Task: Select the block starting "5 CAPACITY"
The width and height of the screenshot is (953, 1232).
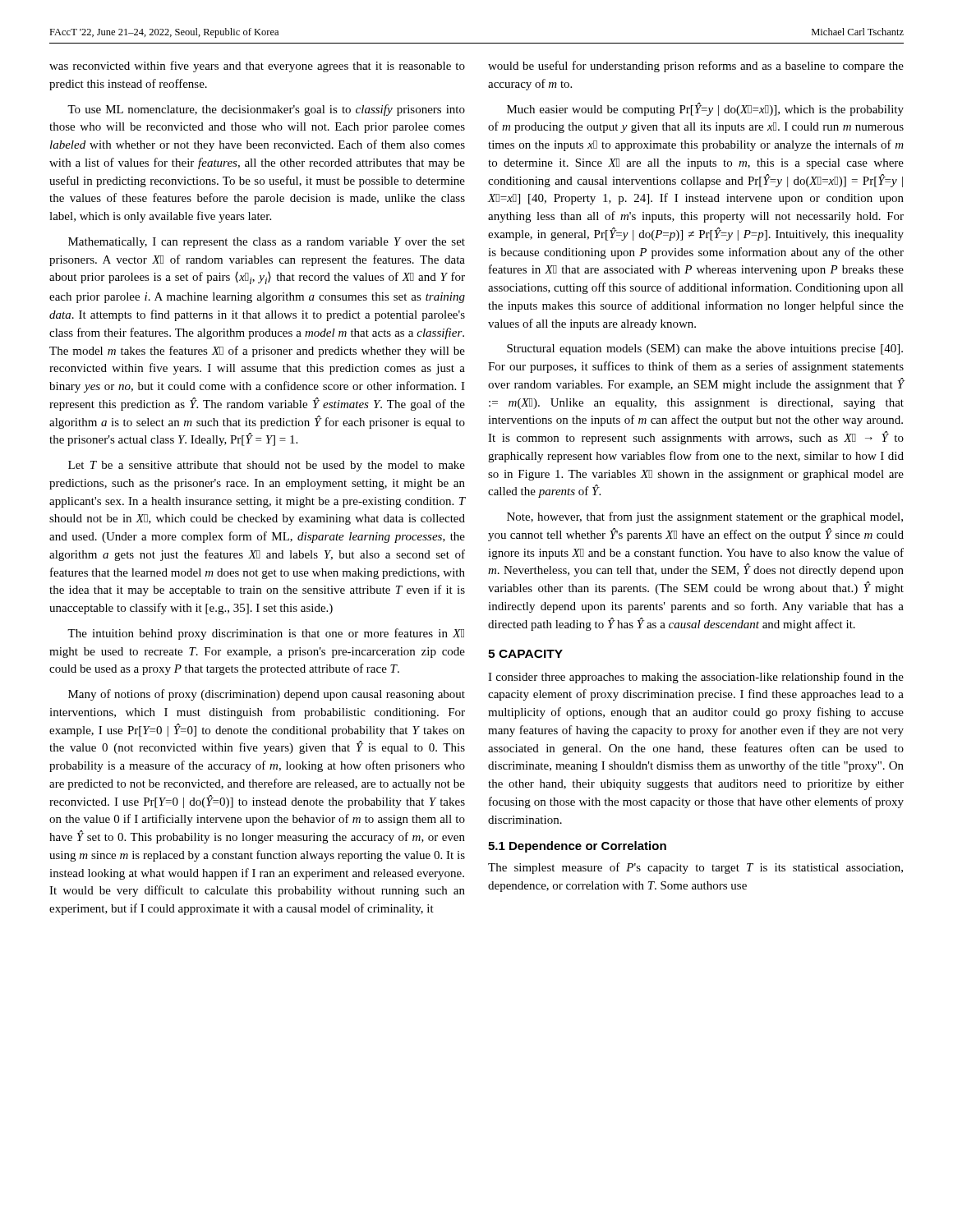Action: (x=525, y=654)
